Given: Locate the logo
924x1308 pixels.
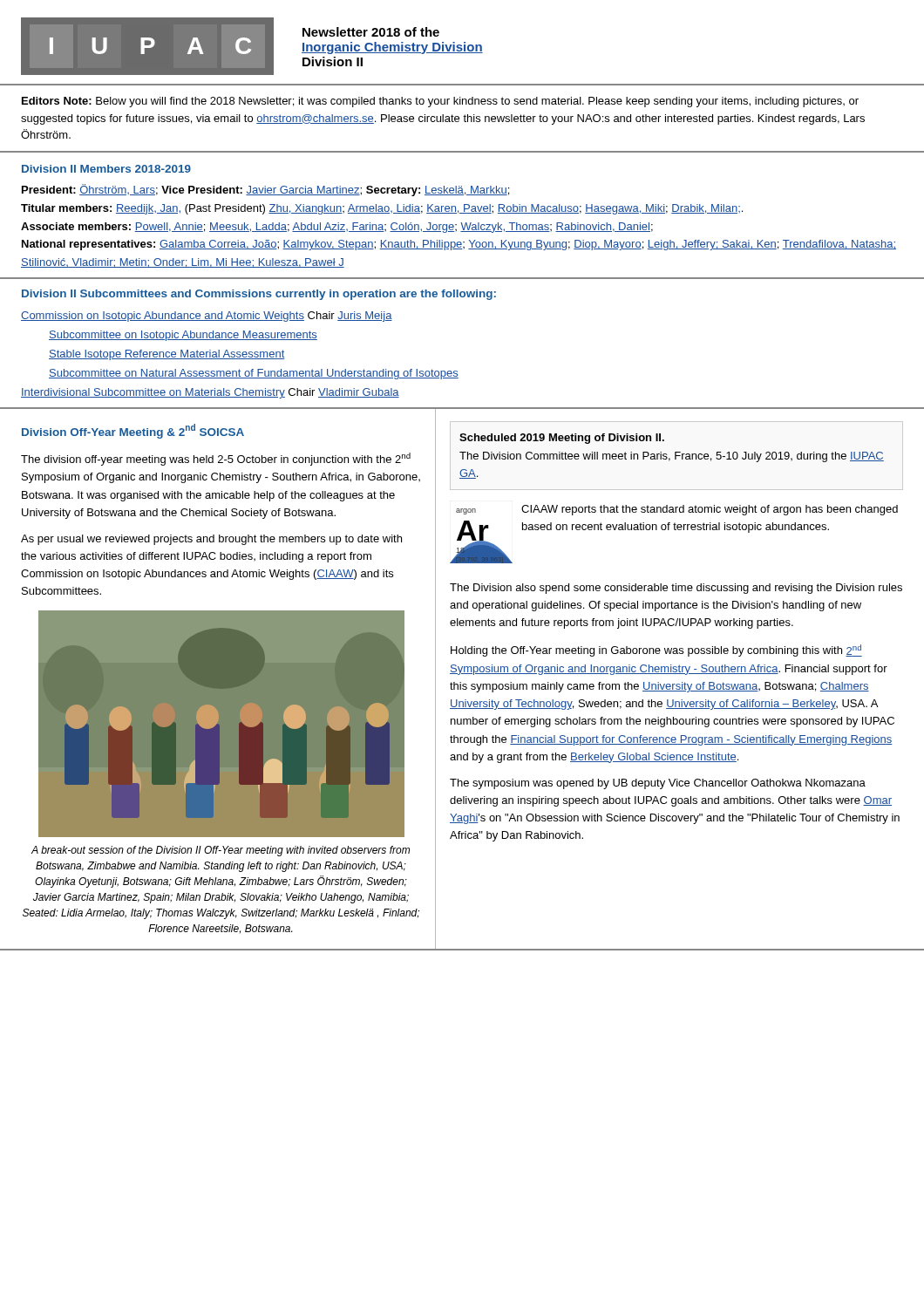Looking at the screenshot, I should [147, 46].
